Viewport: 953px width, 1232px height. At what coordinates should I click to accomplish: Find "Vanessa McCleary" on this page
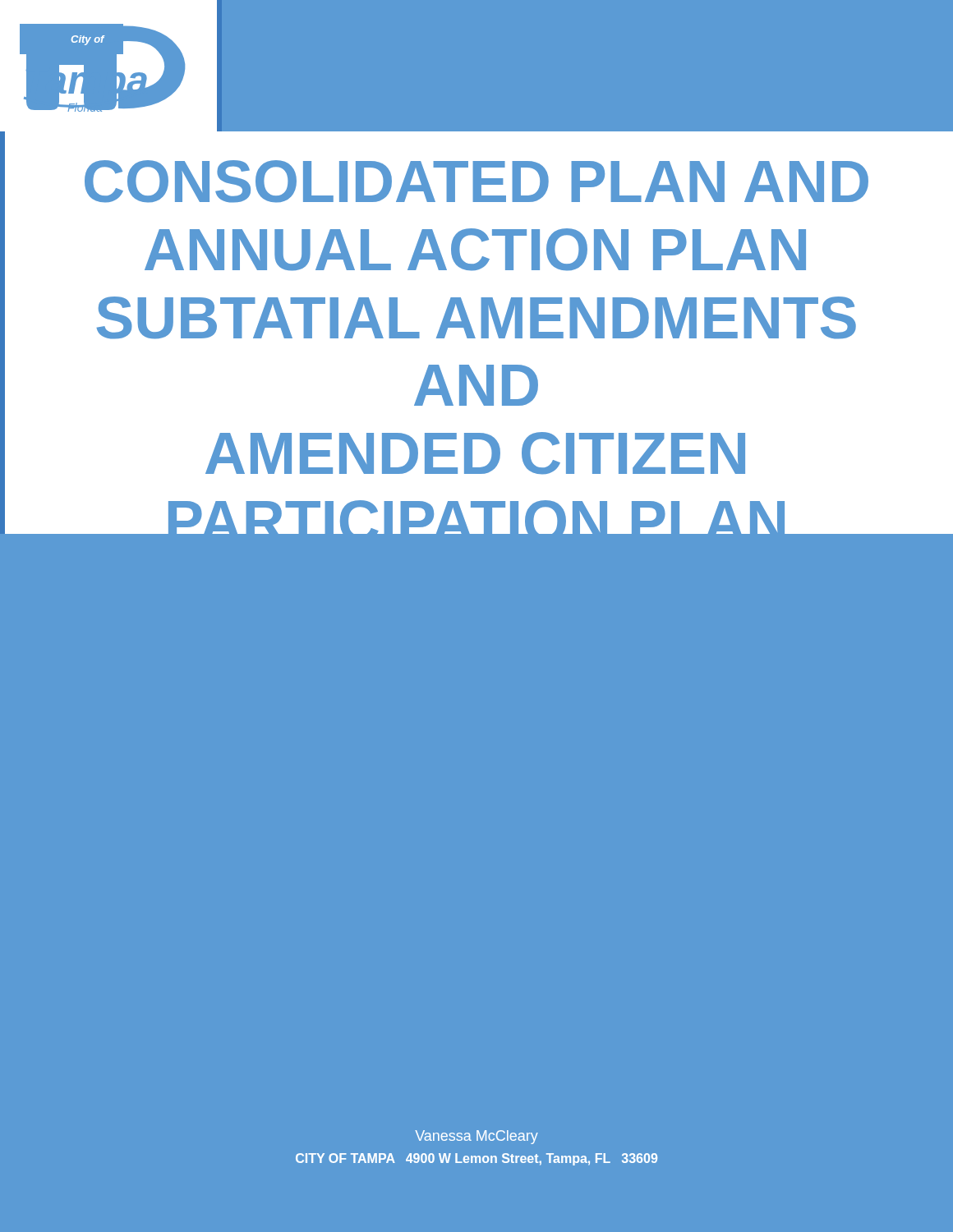(476, 1136)
